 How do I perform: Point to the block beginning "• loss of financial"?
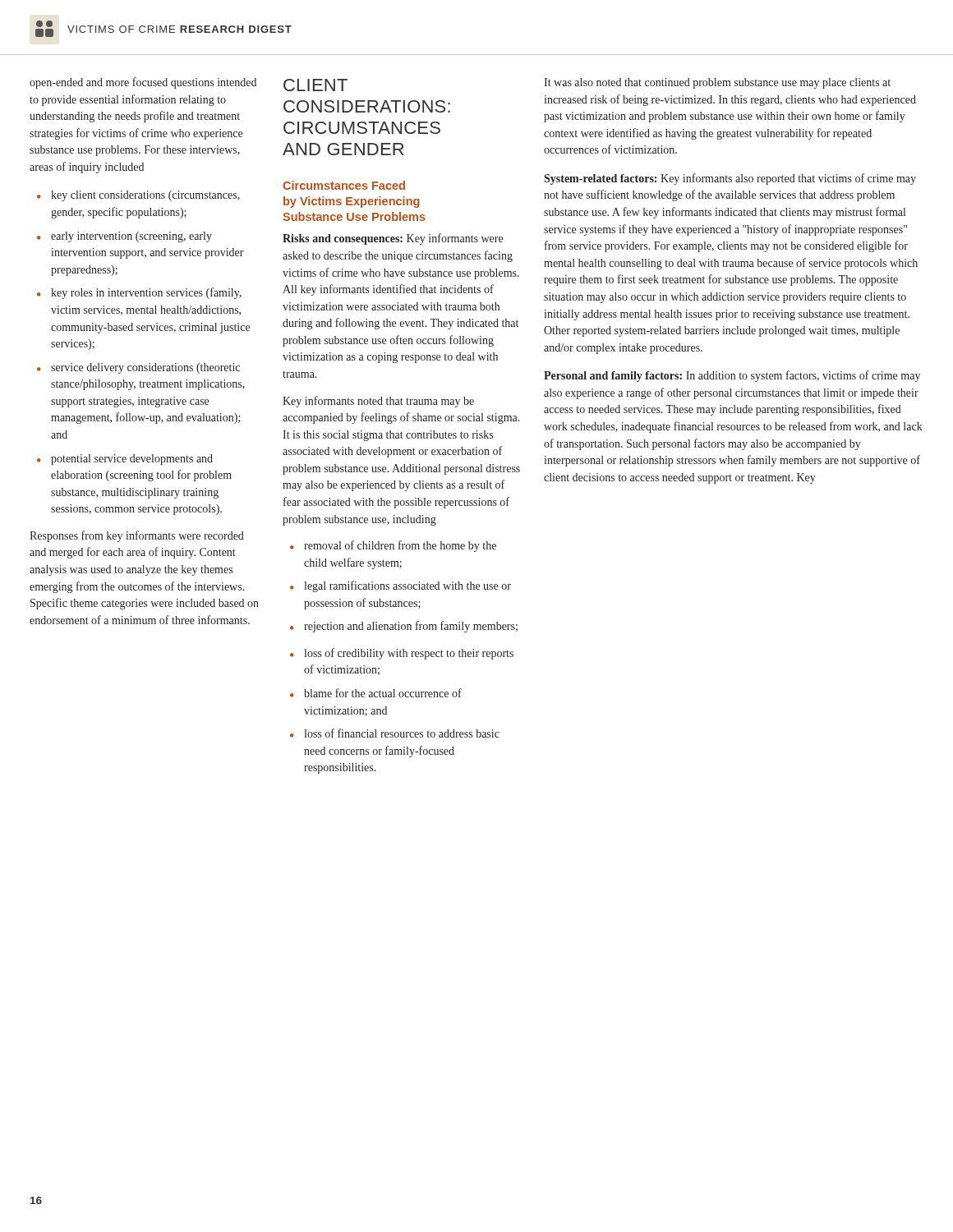click(x=405, y=752)
